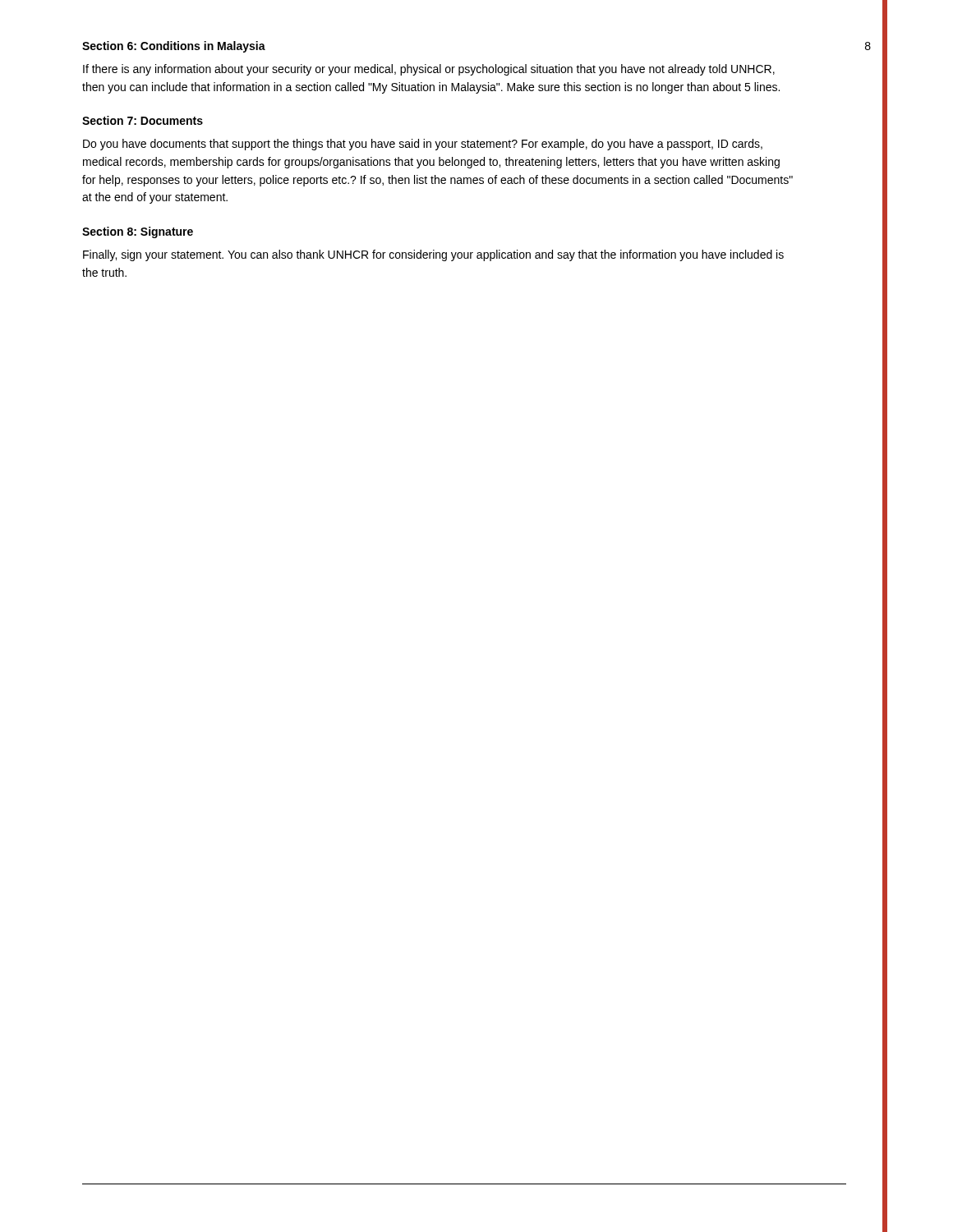Navigate to the block starting "Do you have documents that support the"
Viewport: 953px width, 1232px height.
[x=438, y=171]
